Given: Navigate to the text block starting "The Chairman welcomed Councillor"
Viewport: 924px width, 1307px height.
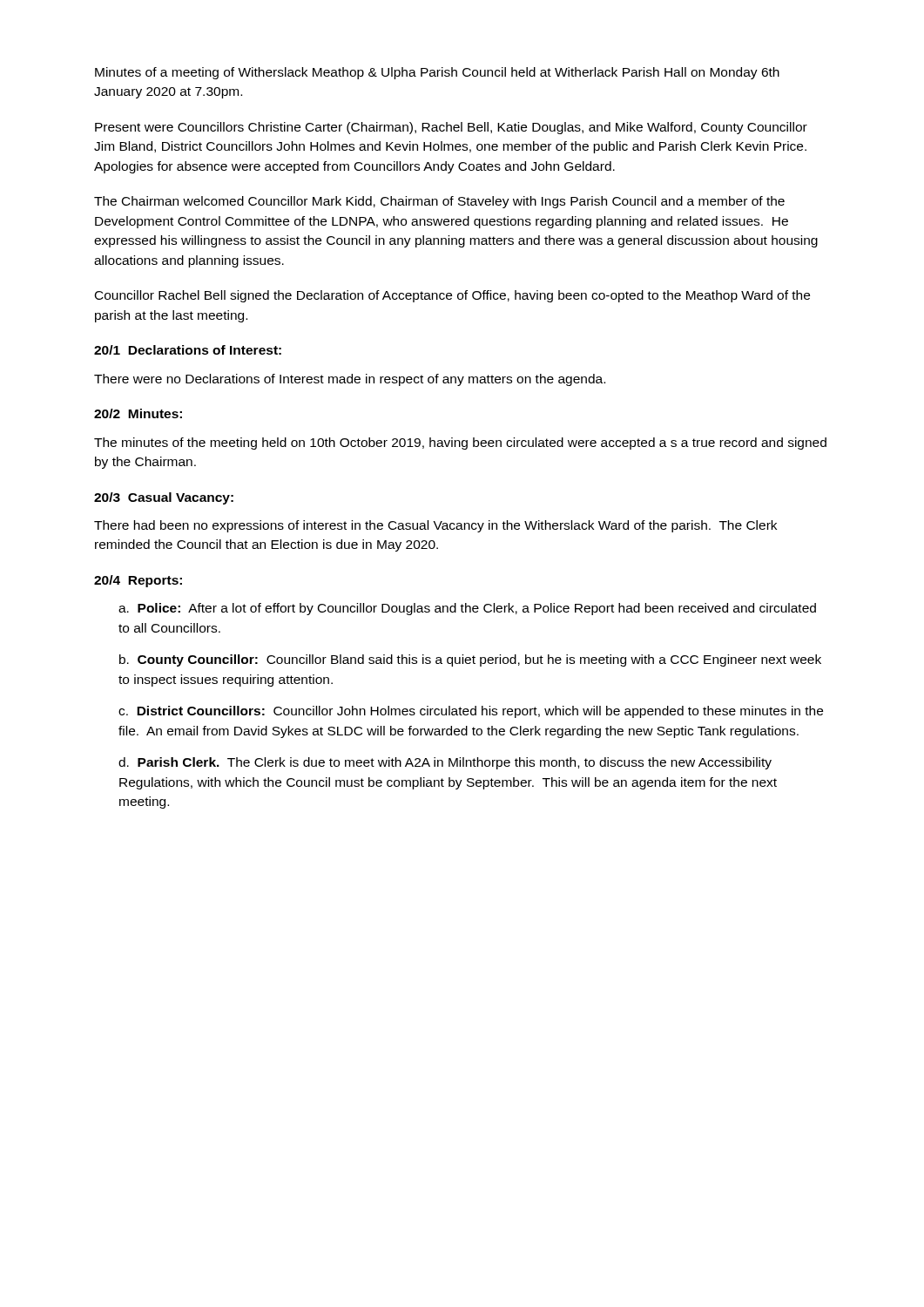Looking at the screenshot, I should point(456,230).
